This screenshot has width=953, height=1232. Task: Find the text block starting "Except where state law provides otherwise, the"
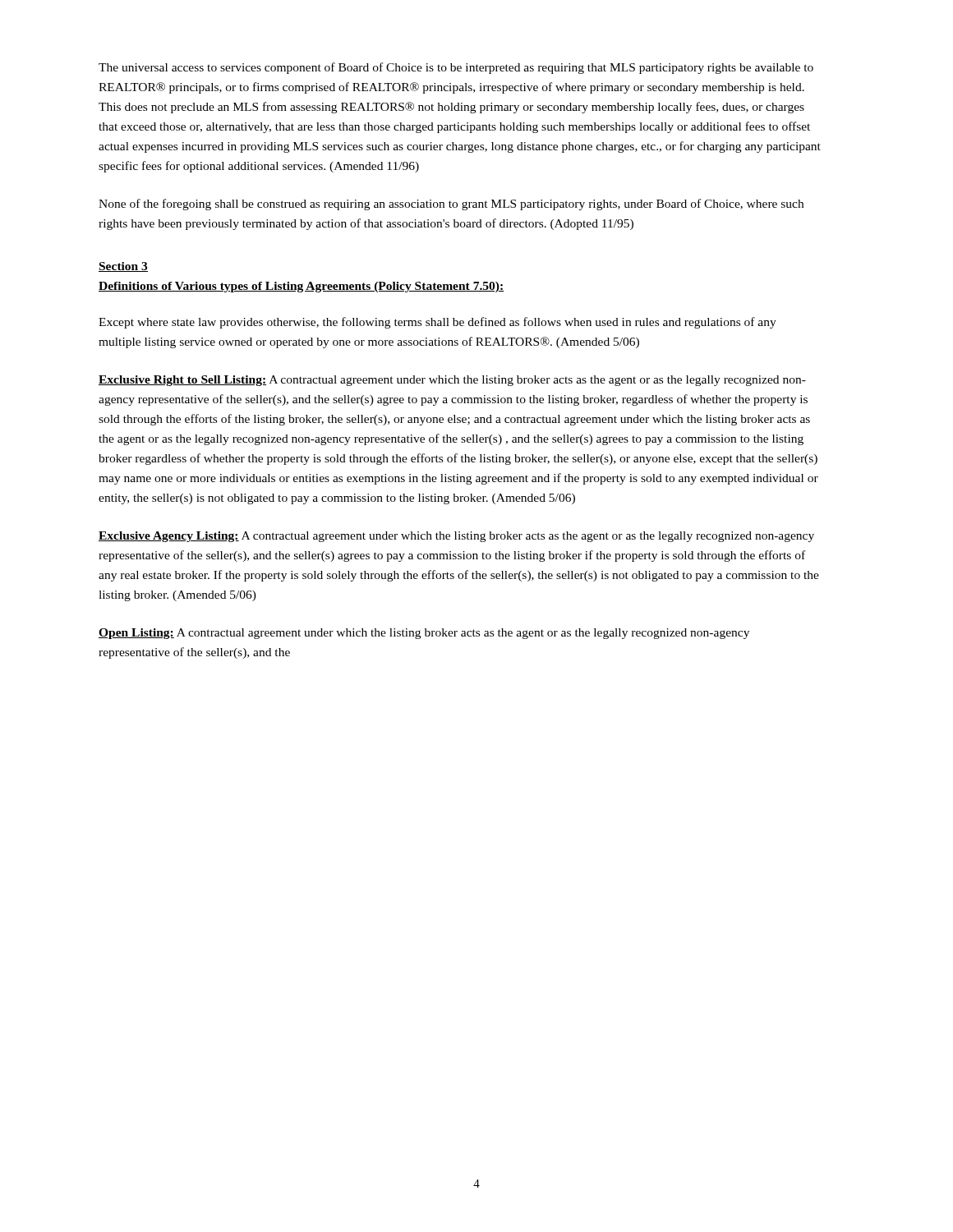(437, 332)
